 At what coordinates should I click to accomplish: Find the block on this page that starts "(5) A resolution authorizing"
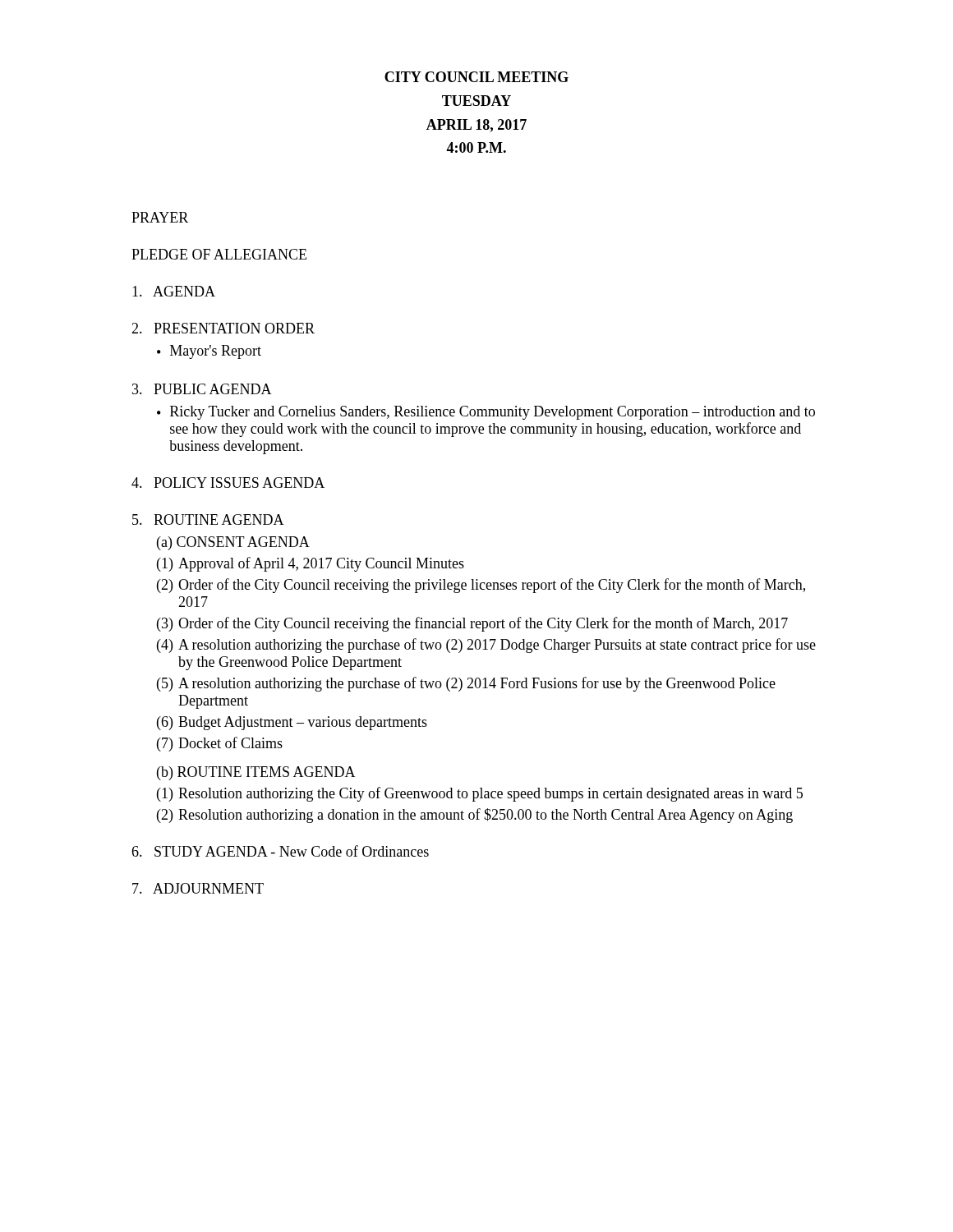coord(489,693)
